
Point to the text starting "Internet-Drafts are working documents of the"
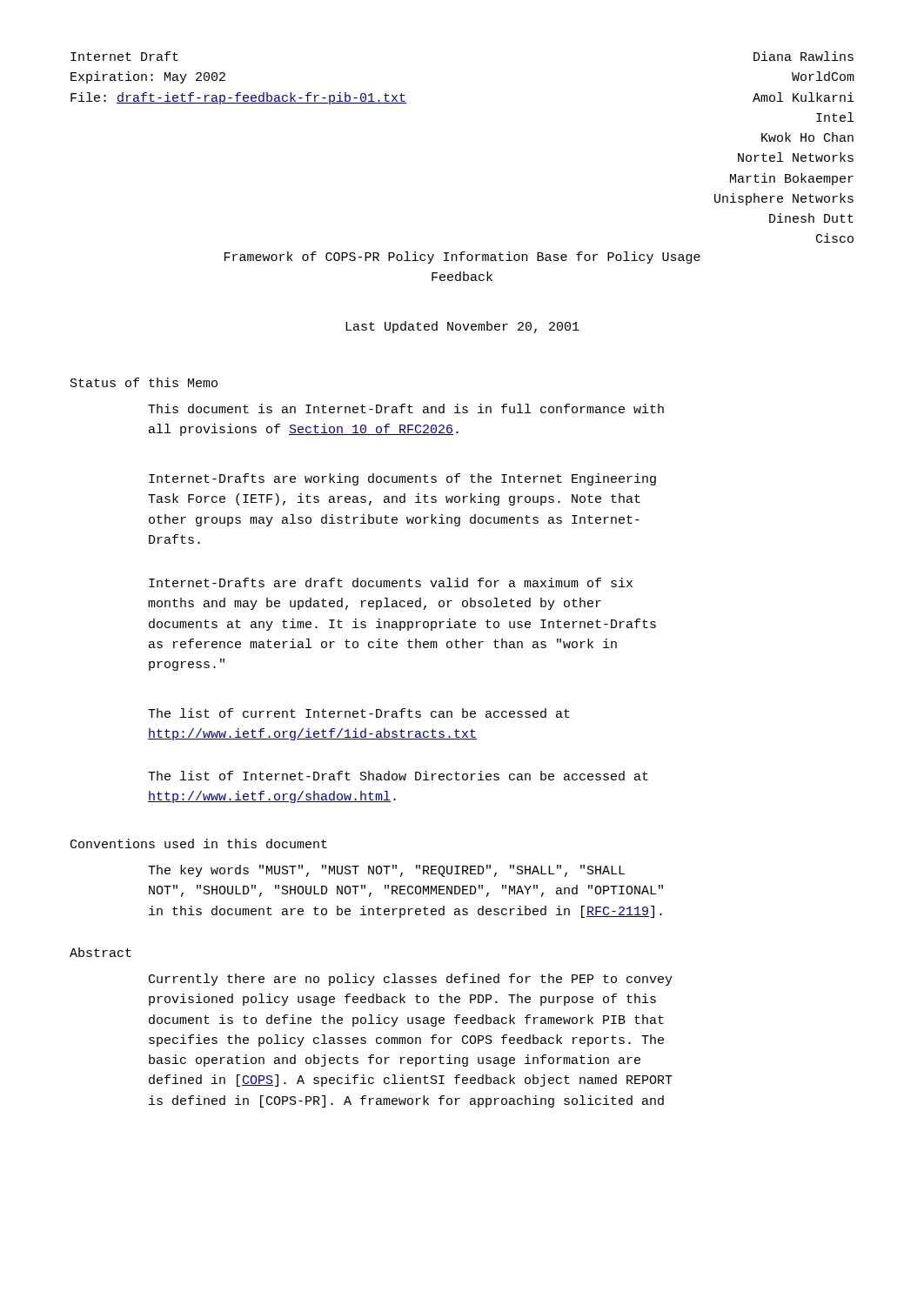(402, 510)
